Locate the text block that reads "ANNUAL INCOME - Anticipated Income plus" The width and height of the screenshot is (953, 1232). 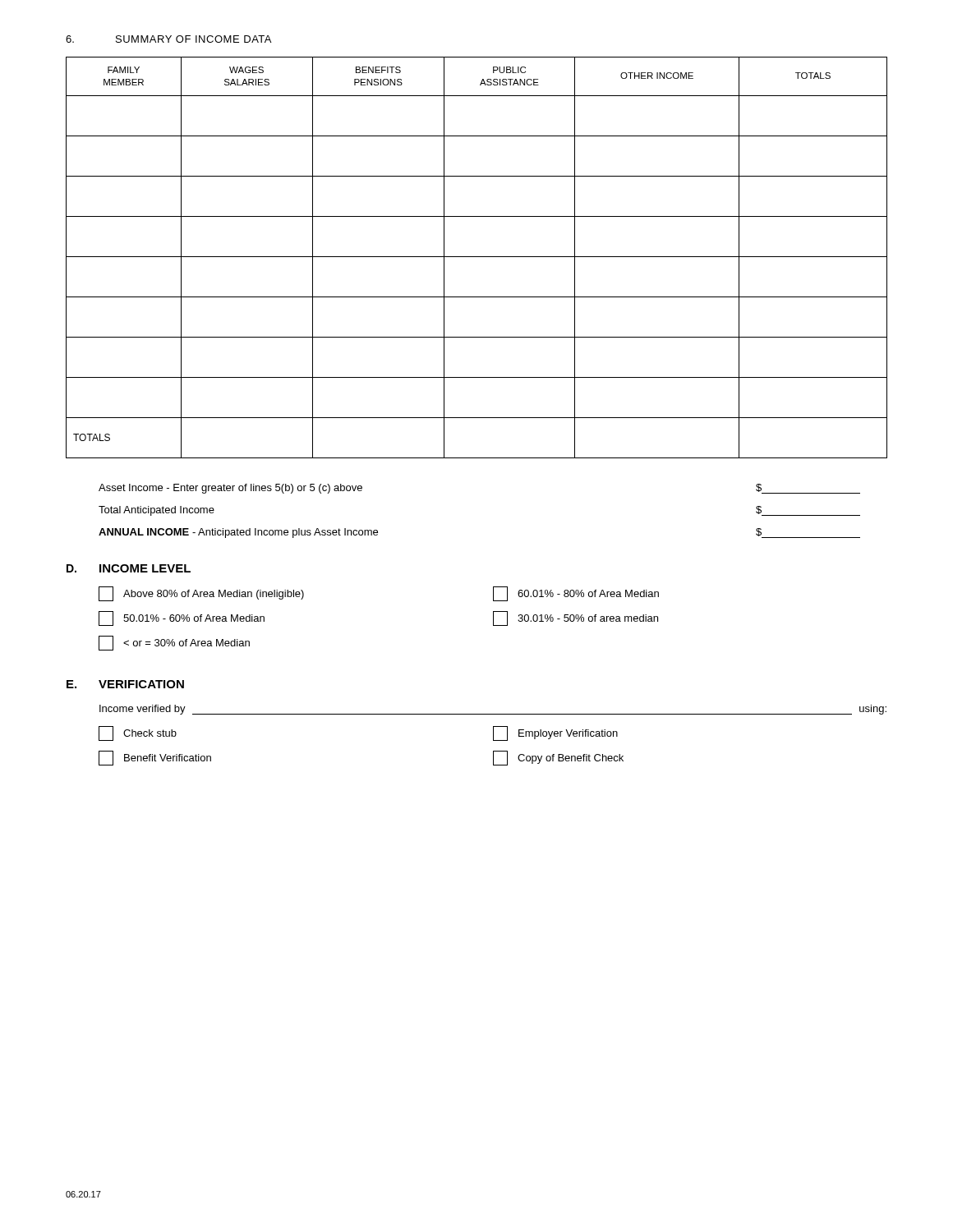[235, 533]
